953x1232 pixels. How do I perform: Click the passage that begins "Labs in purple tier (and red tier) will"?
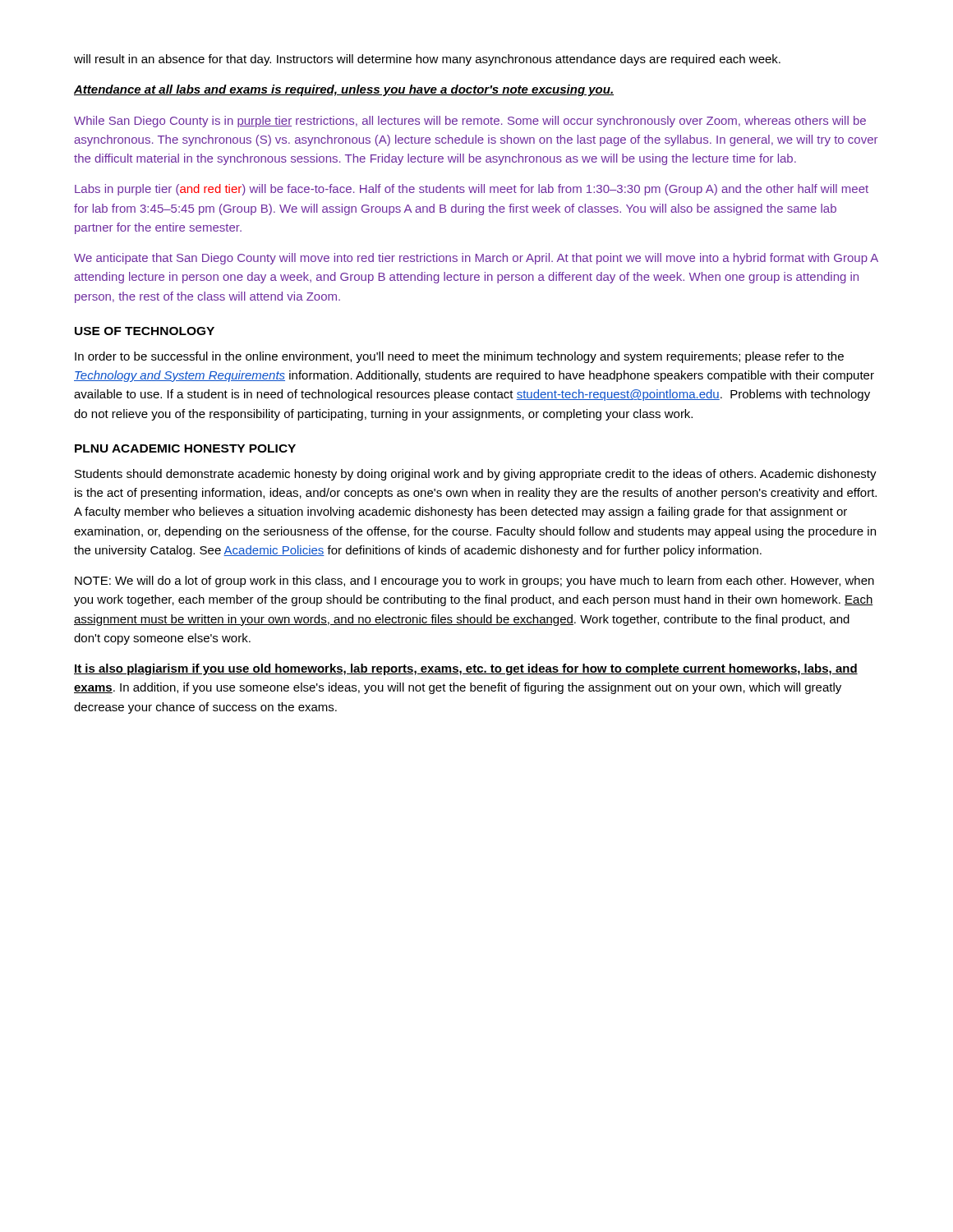pos(471,208)
